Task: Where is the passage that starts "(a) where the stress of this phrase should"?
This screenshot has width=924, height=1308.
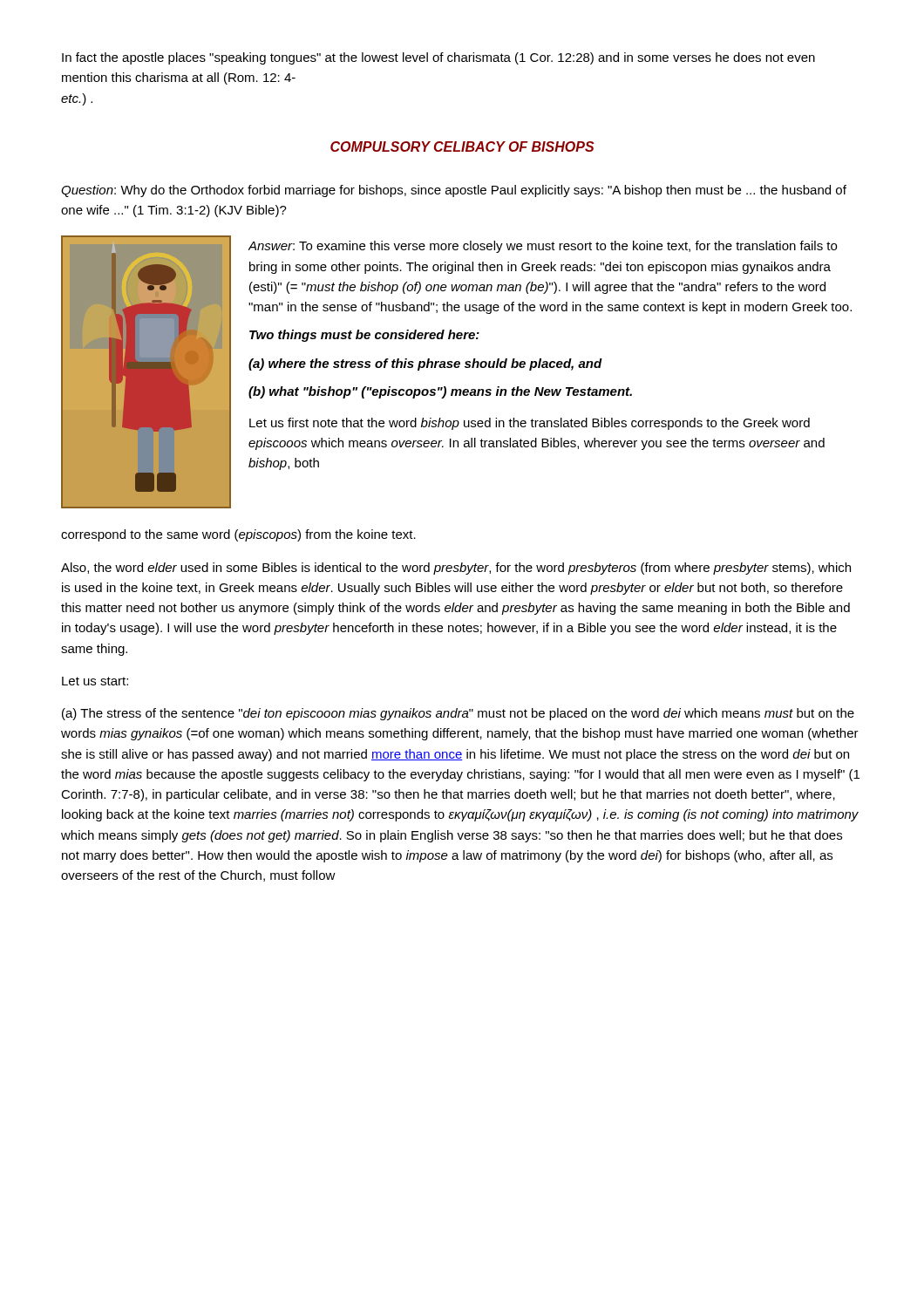Action: coord(425,363)
